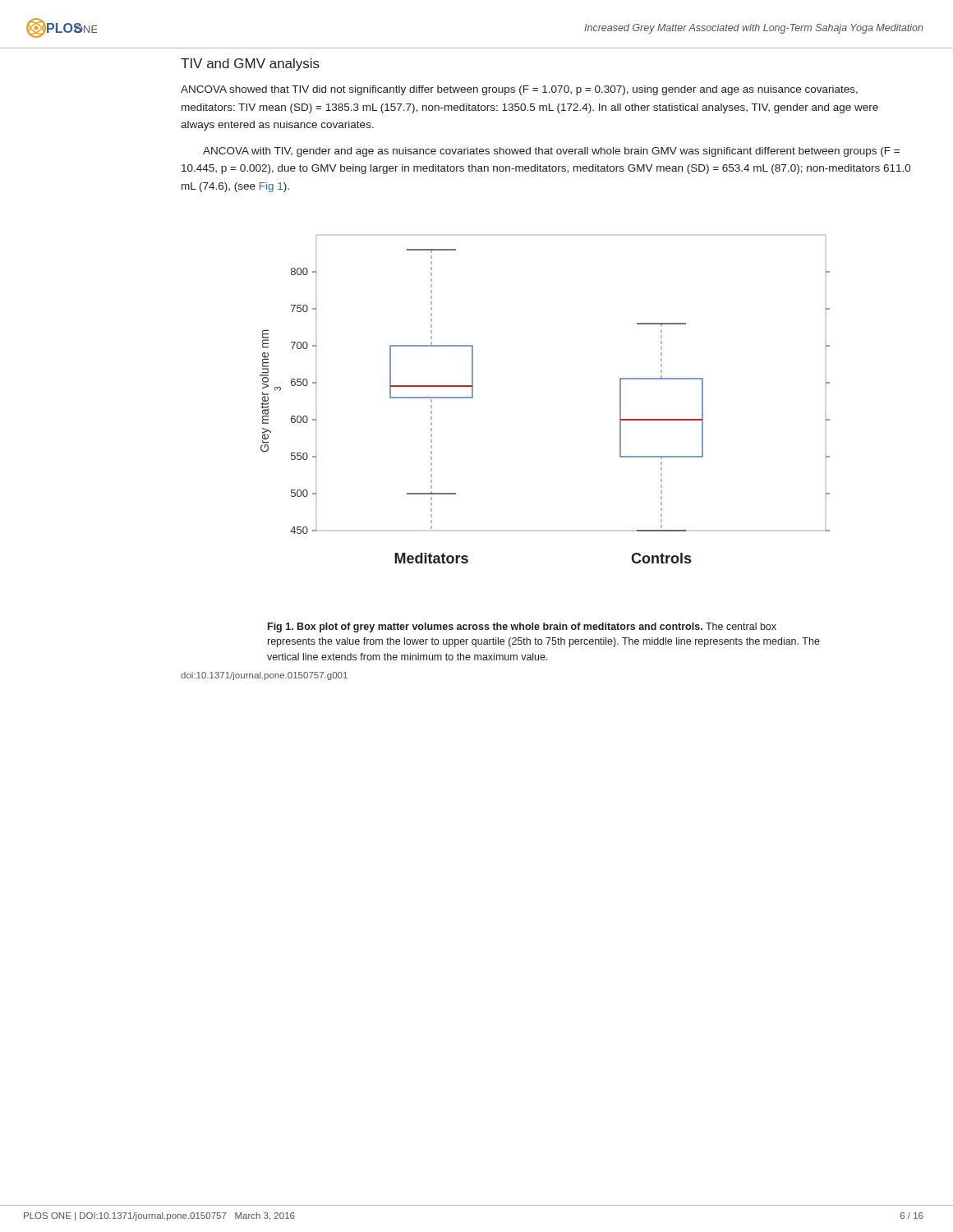The width and height of the screenshot is (953, 1232).
Task: Navigate to the region starting "Fig 1. Box plot of grey matter"
Action: click(543, 642)
